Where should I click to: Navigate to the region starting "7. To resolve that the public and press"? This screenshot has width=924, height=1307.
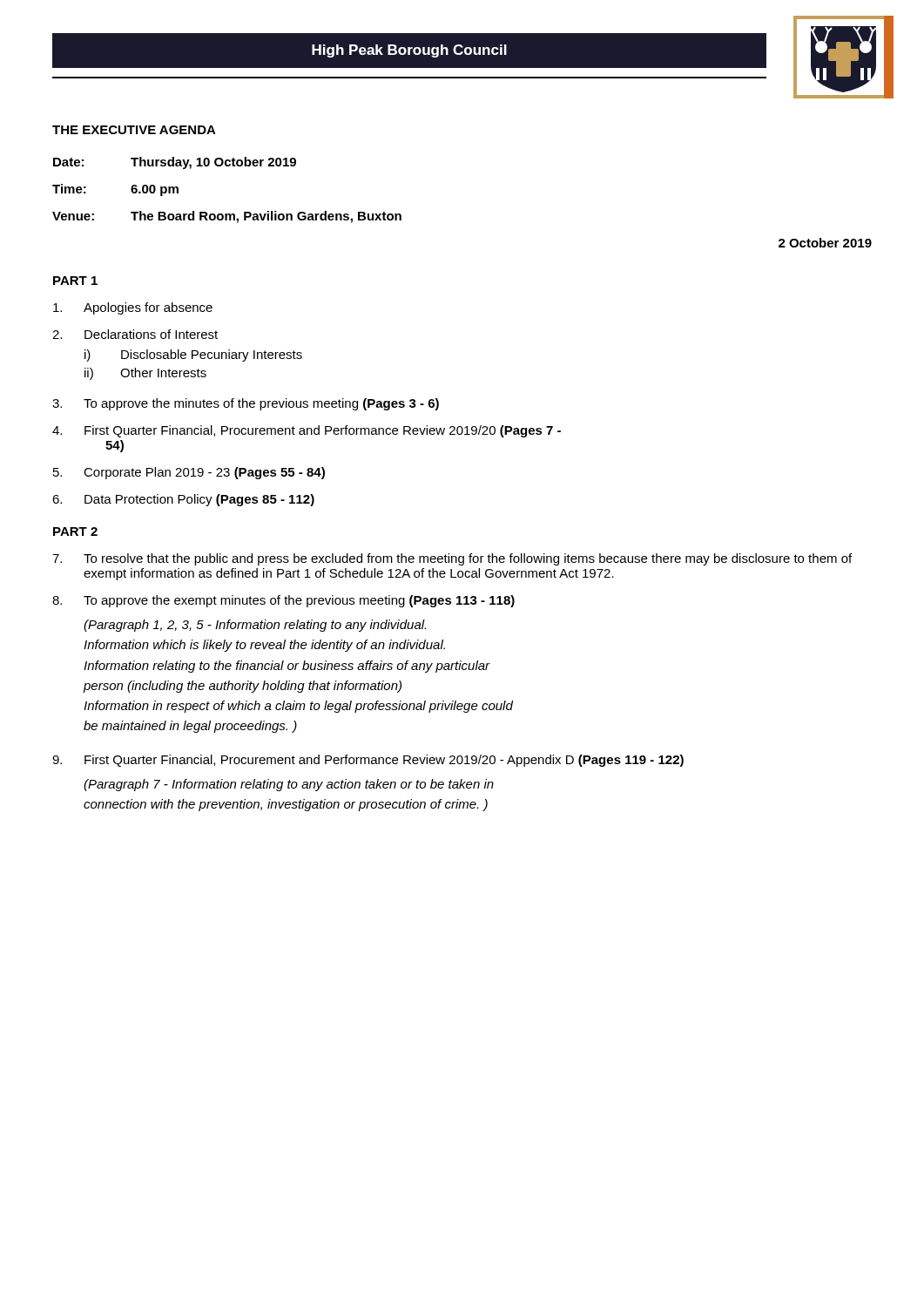[462, 565]
